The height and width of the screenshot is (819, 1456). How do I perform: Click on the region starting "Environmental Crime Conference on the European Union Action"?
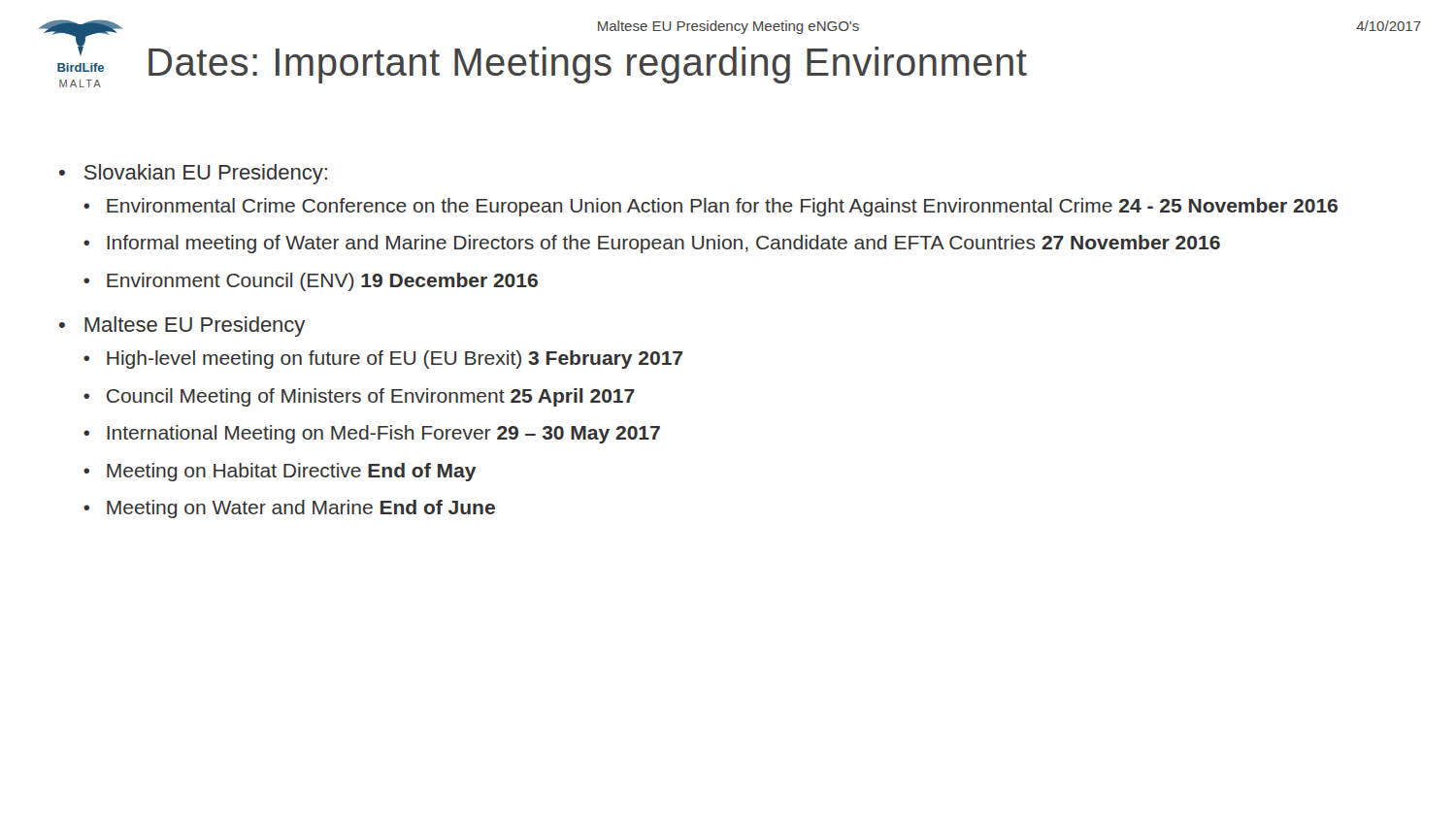[x=752, y=206]
